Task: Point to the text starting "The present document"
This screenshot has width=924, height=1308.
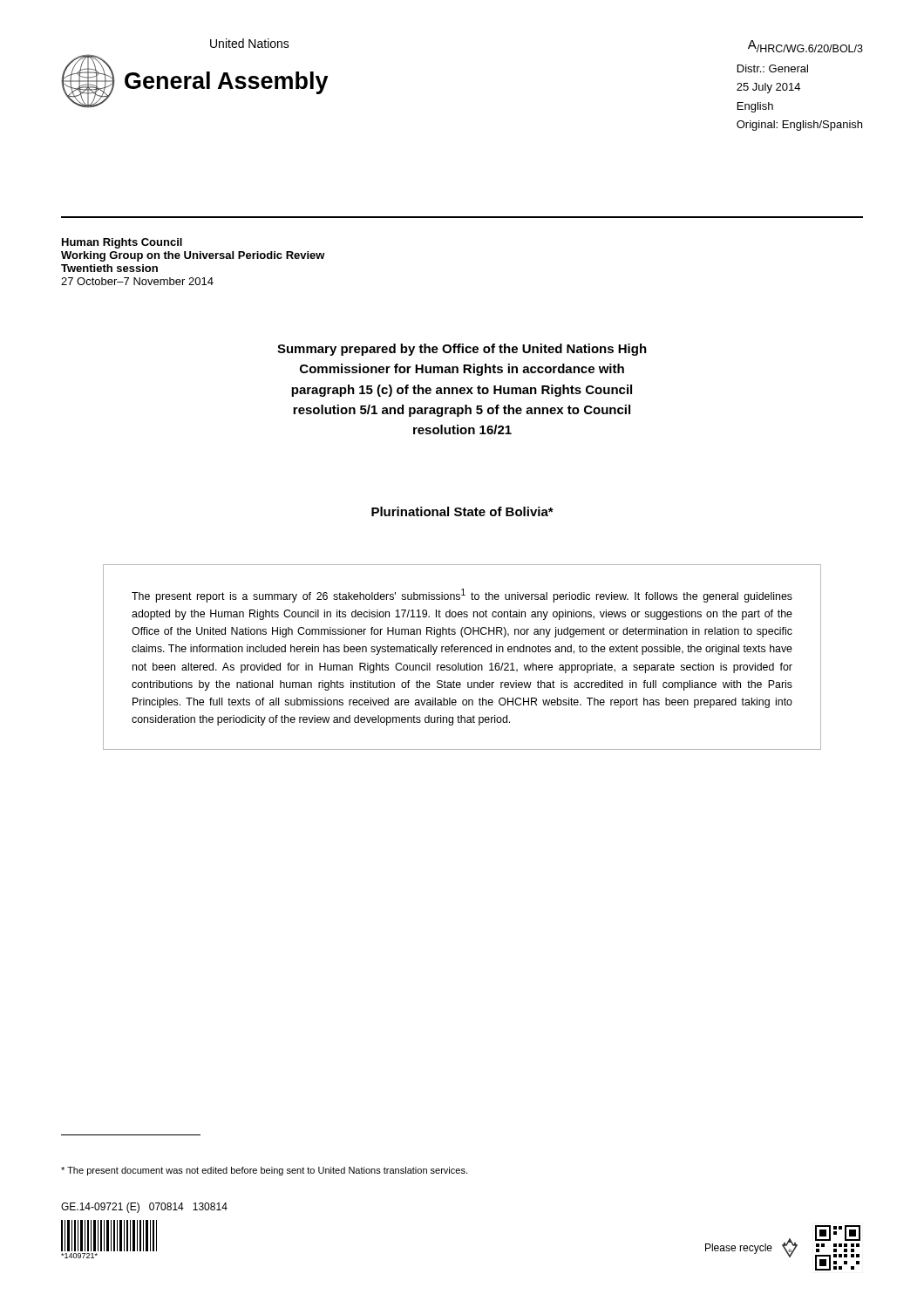Action: (265, 1170)
